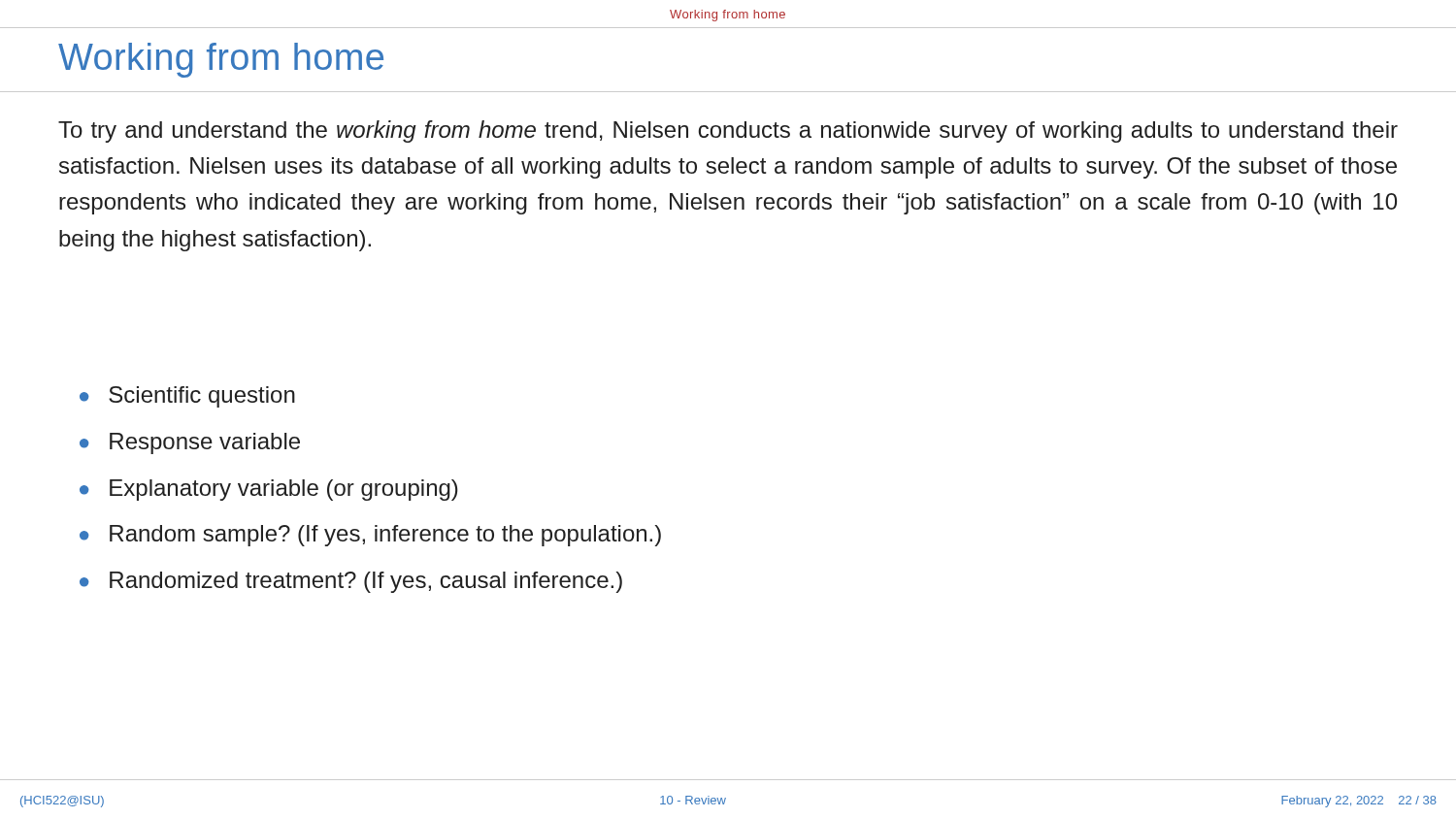Image resolution: width=1456 pixels, height=819 pixels.
Task: Find the list item that reads "● Response variable"
Action: (189, 441)
